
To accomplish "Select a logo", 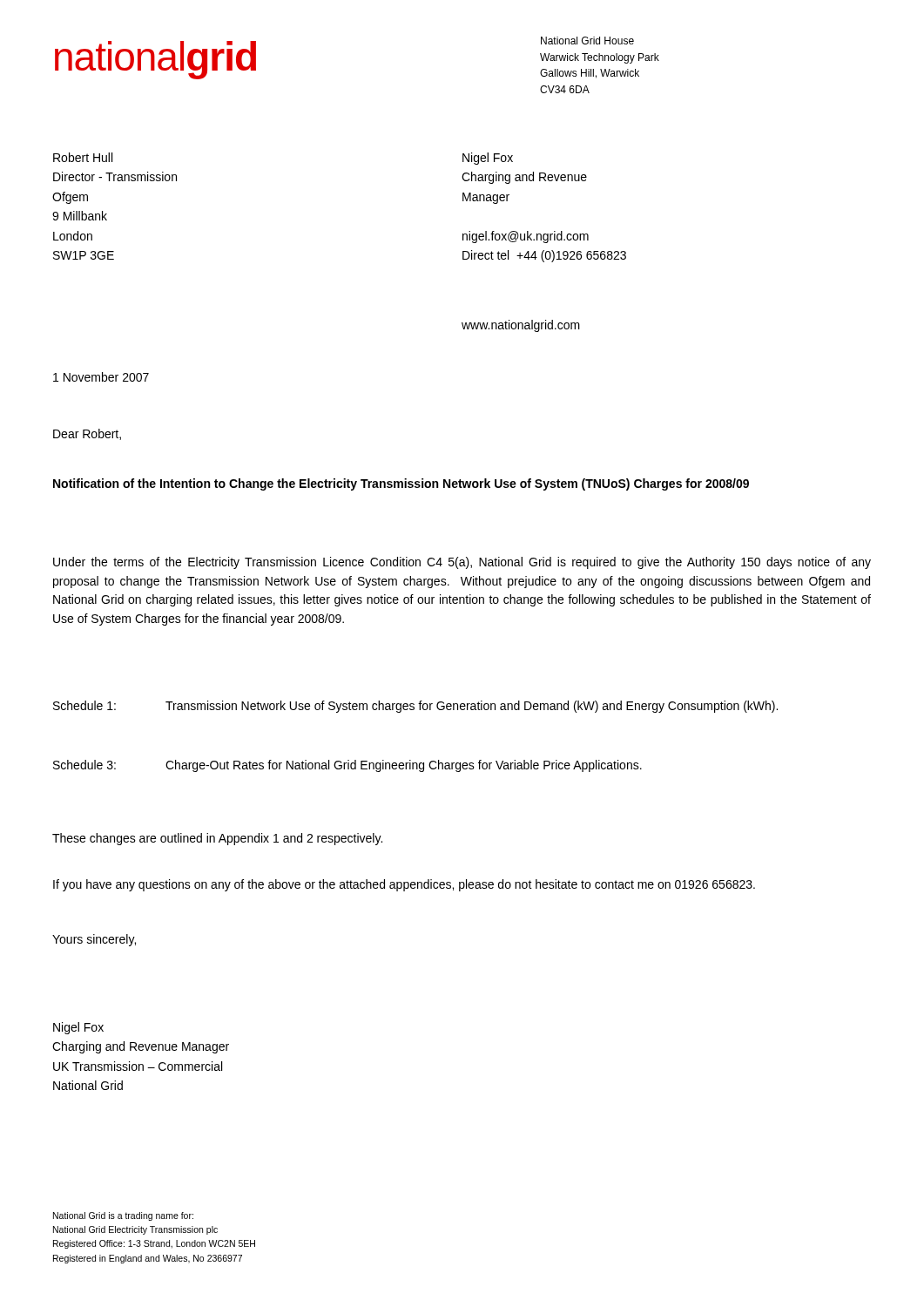I will (155, 57).
